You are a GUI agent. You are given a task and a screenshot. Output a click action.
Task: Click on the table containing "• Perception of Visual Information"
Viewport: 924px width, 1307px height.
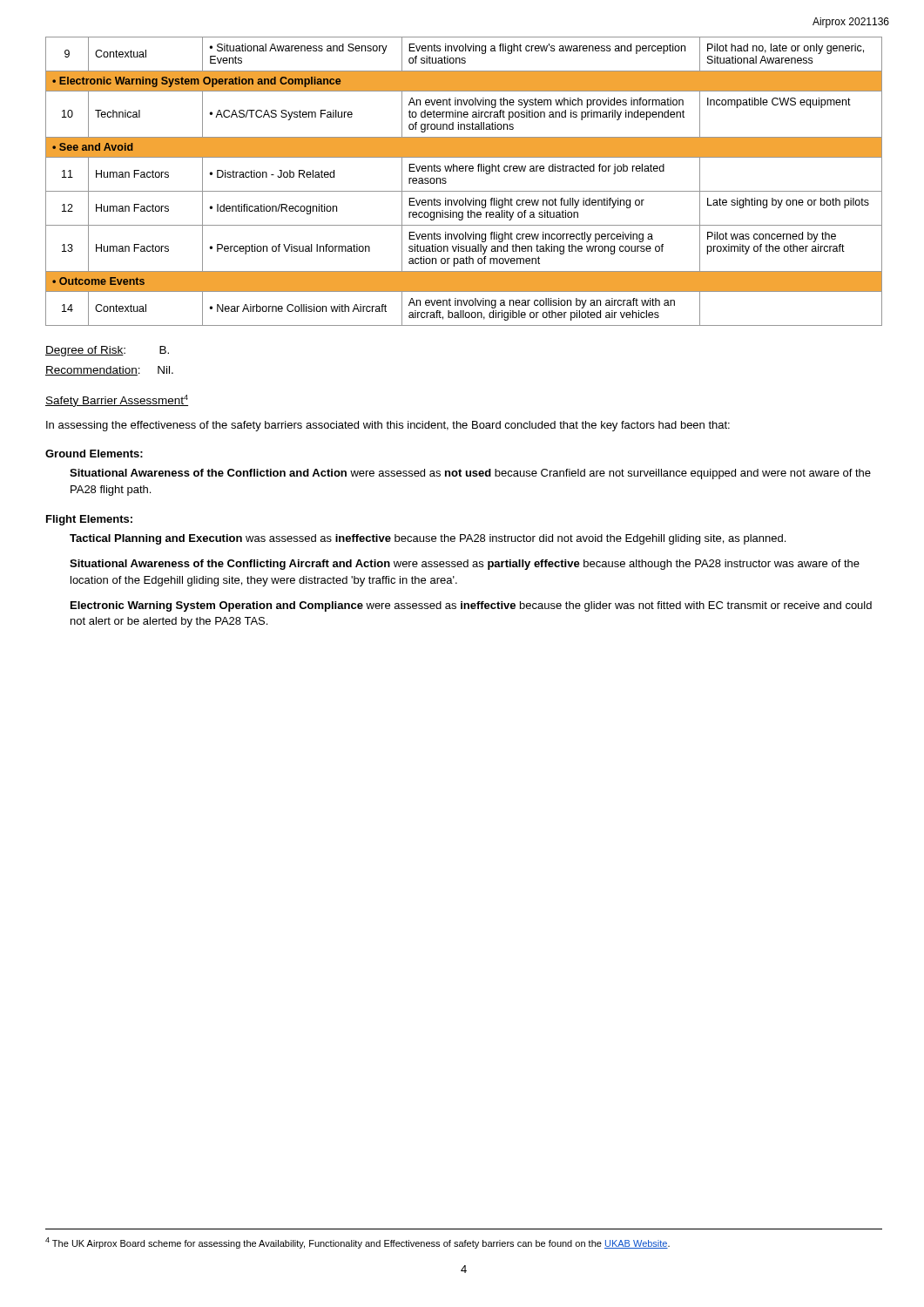[x=464, y=181]
